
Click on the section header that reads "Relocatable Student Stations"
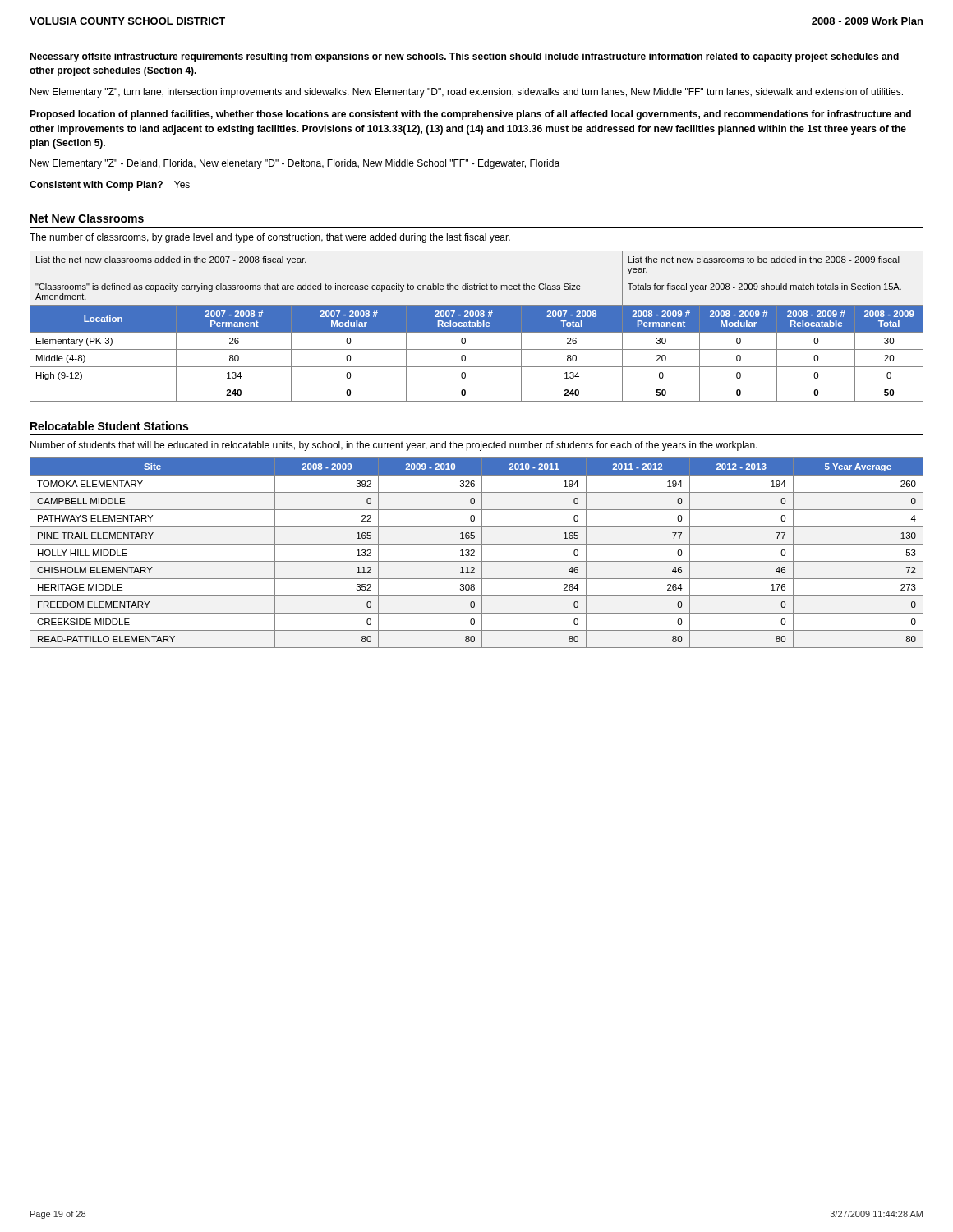(109, 426)
